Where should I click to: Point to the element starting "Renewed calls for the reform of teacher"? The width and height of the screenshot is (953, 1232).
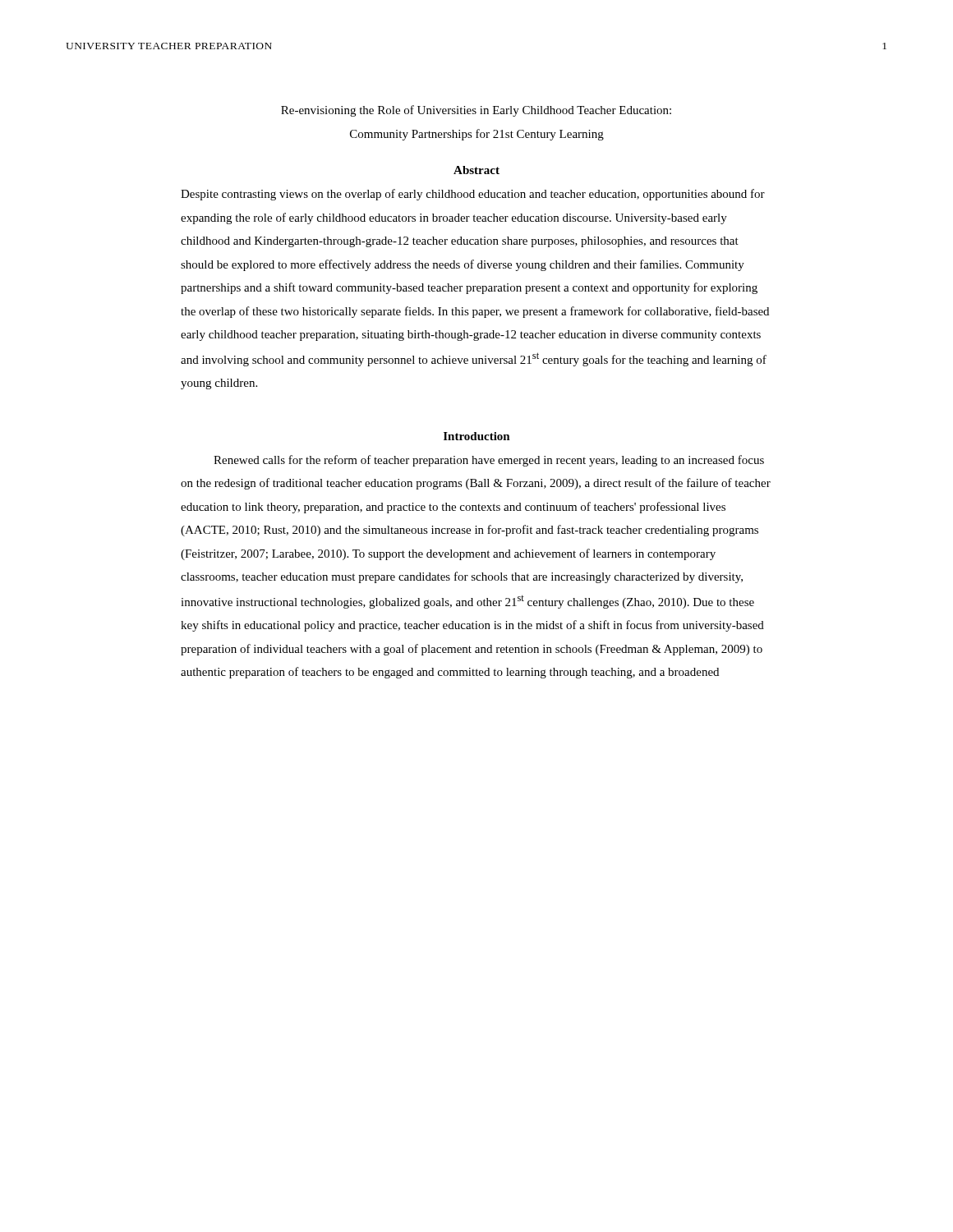476,566
